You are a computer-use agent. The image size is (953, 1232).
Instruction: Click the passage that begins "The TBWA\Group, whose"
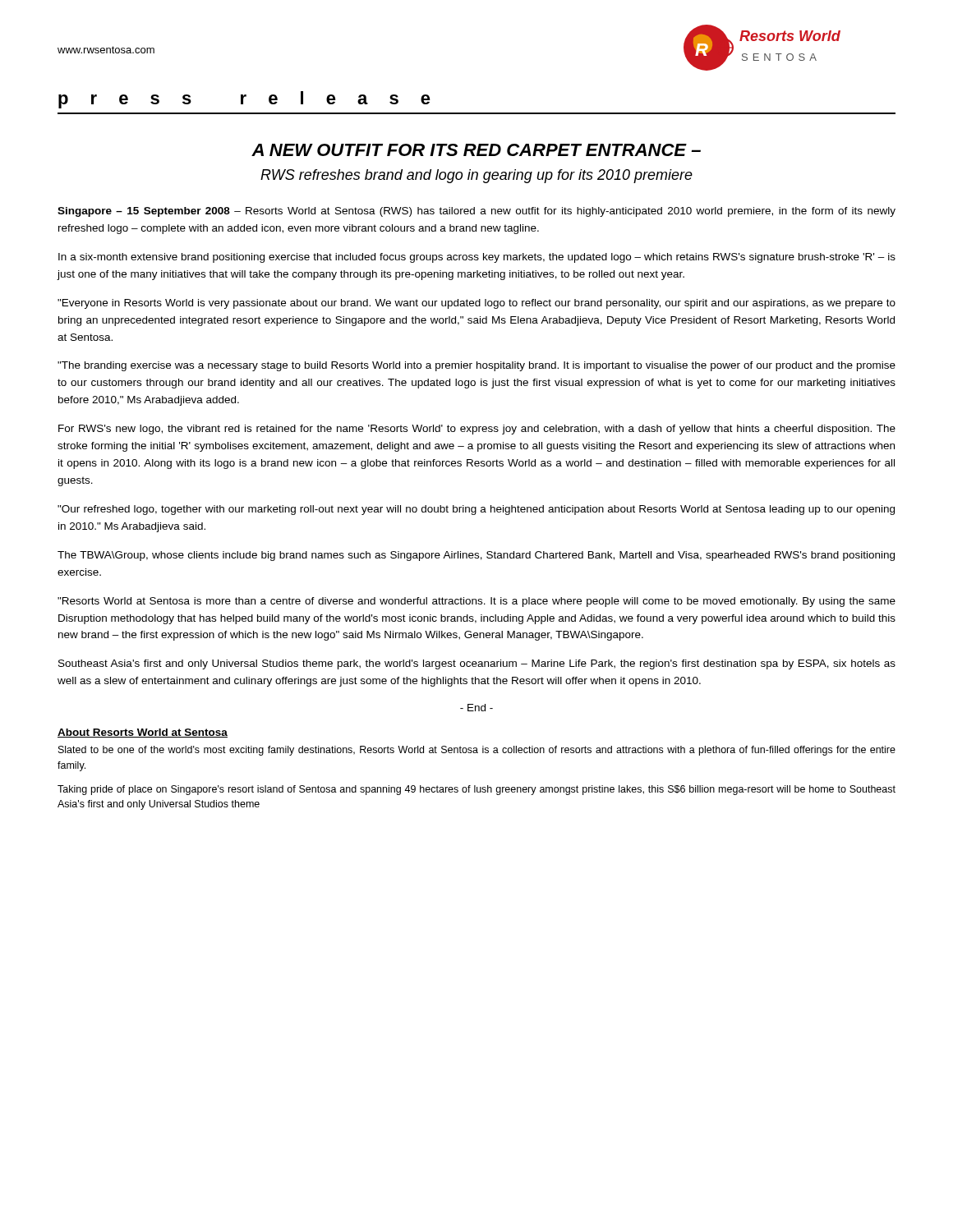[476, 563]
